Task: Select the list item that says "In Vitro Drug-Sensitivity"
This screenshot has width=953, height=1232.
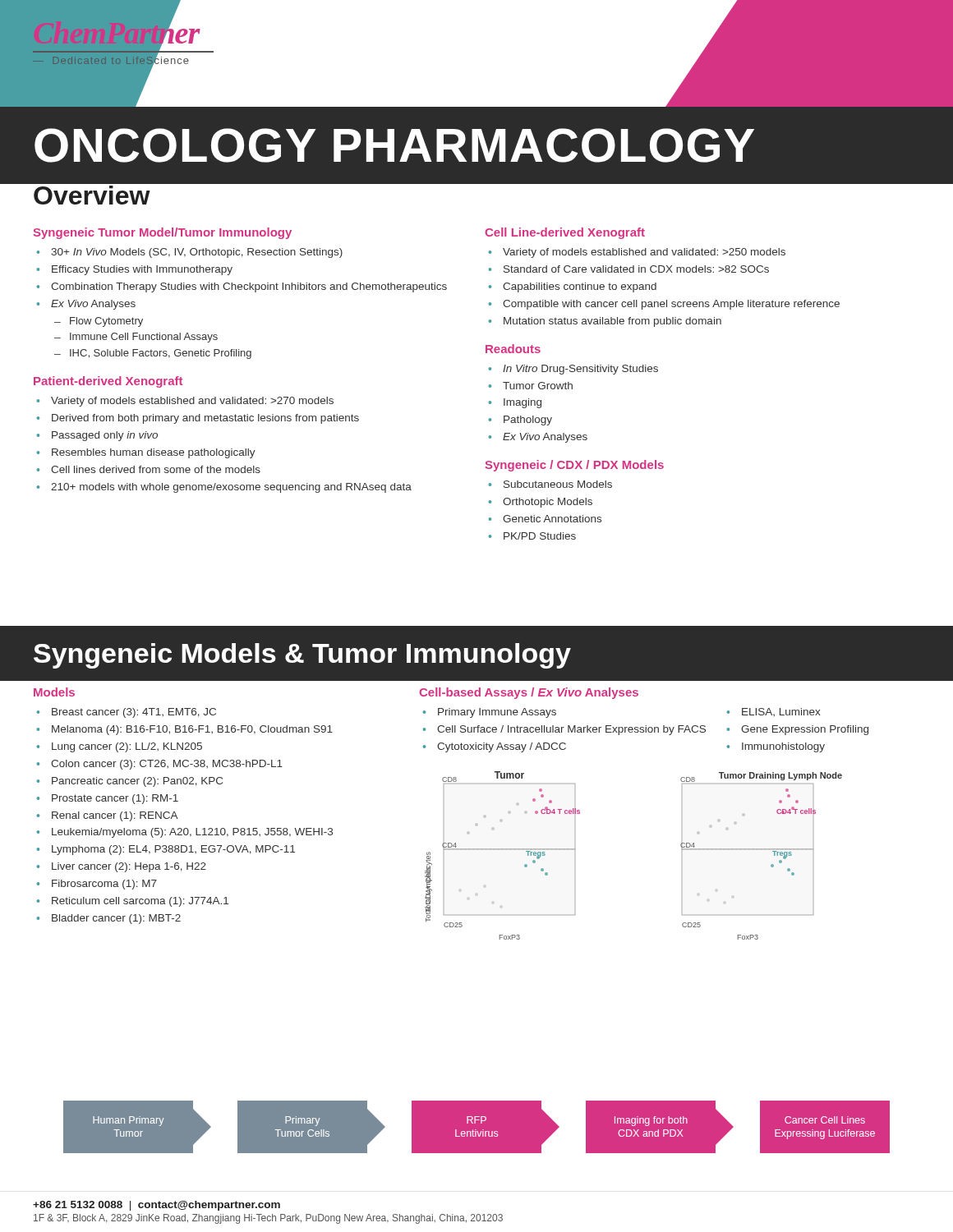Action: click(581, 368)
